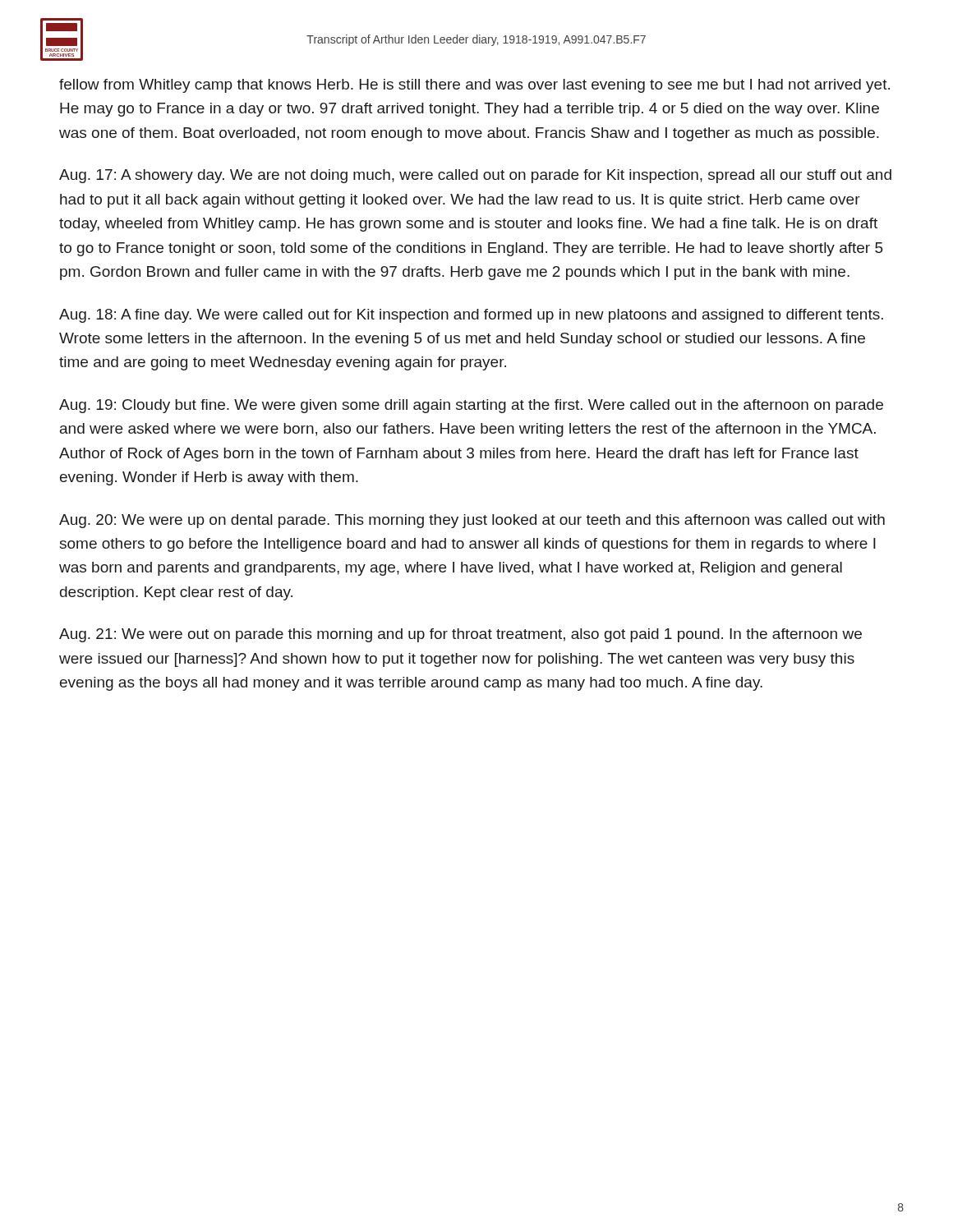Find the block on this page that starts "Aug. 21: We were out on parade this"
Viewport: 953px width, 1232px height.
pyautogui.click(x=461, y=658)
